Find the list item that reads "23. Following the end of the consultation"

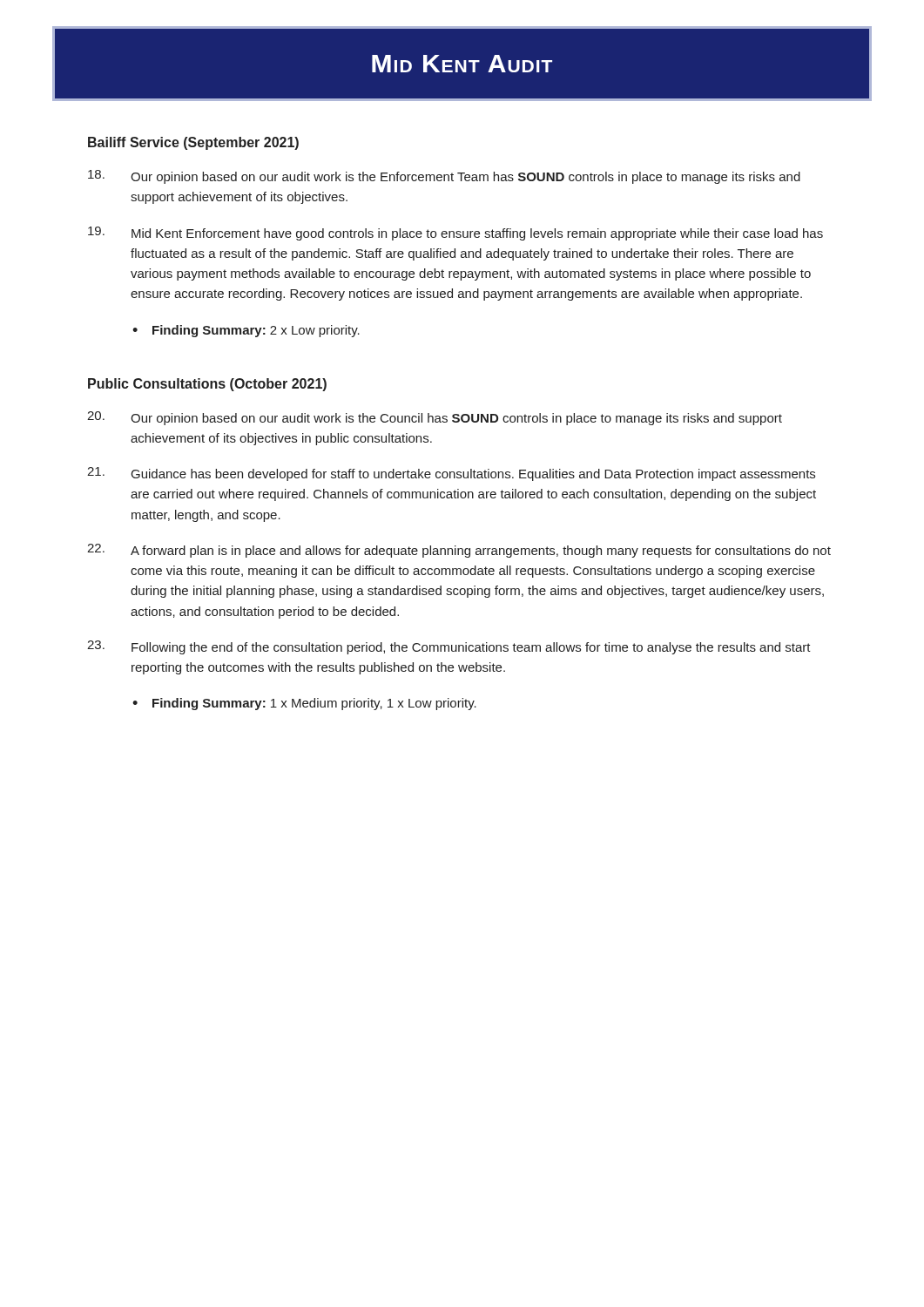pos(462,657)
